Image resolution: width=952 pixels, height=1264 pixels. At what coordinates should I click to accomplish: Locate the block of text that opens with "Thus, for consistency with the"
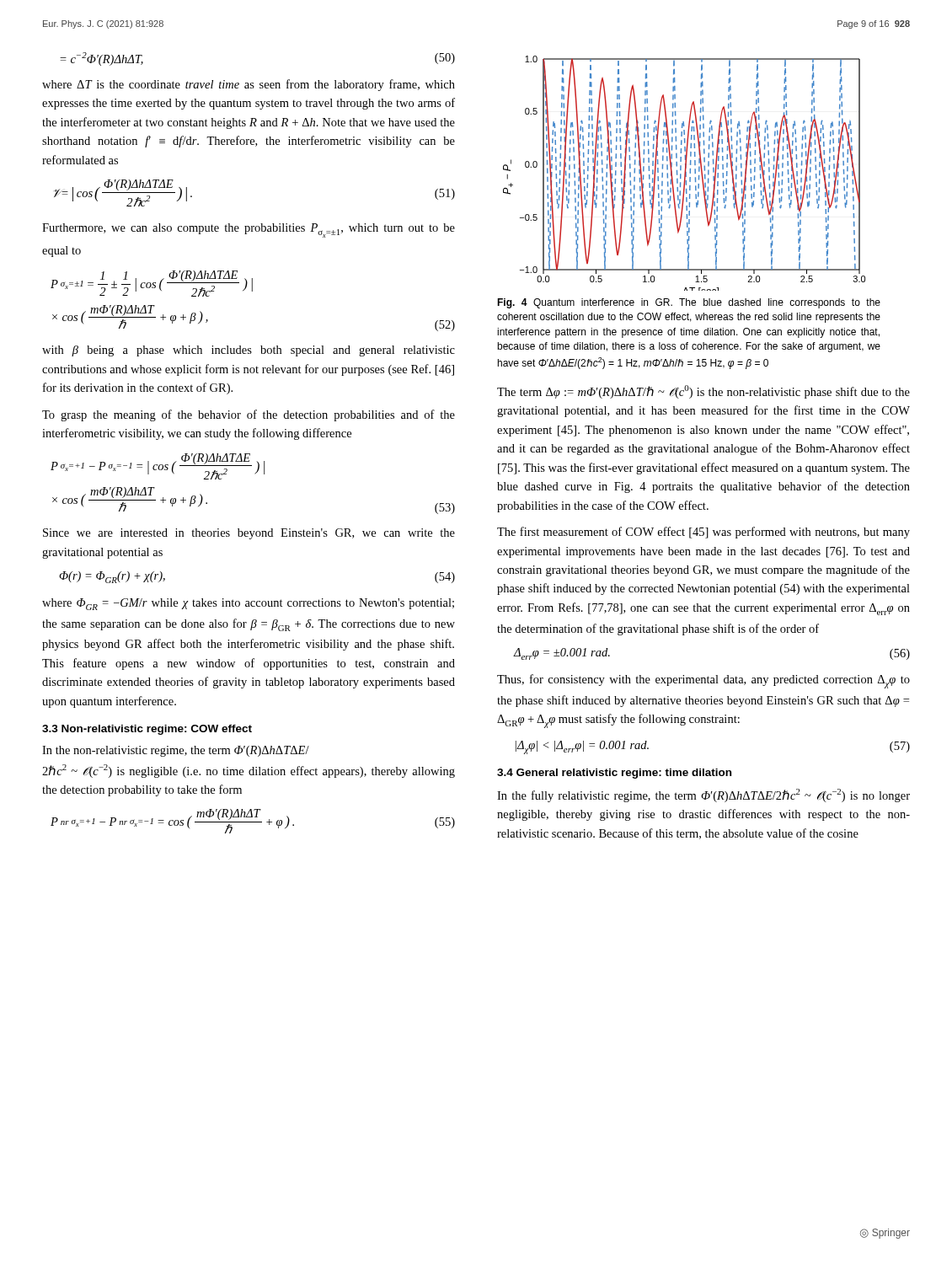point(703,700)
